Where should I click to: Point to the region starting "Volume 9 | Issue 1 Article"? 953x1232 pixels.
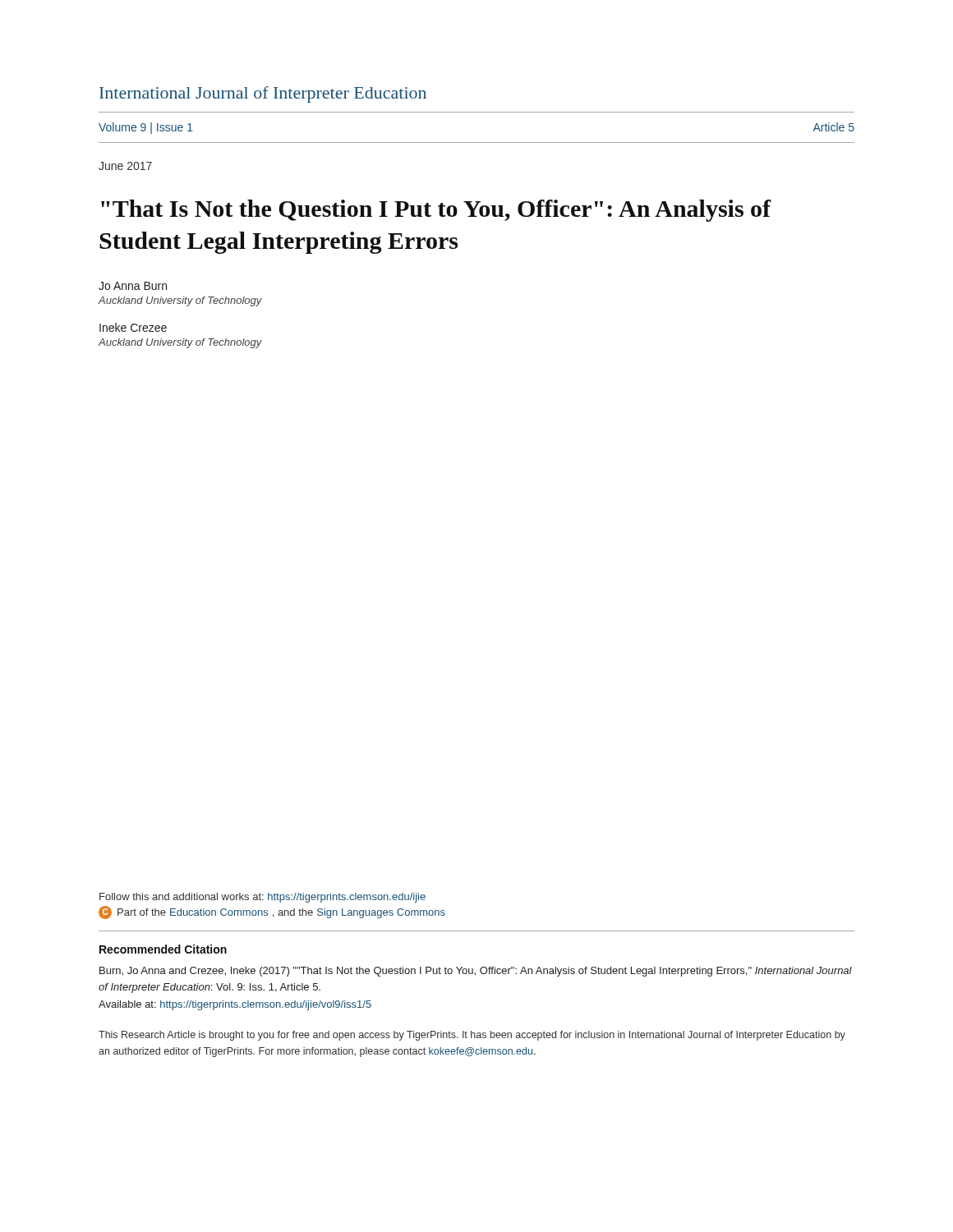click(143, 128)
